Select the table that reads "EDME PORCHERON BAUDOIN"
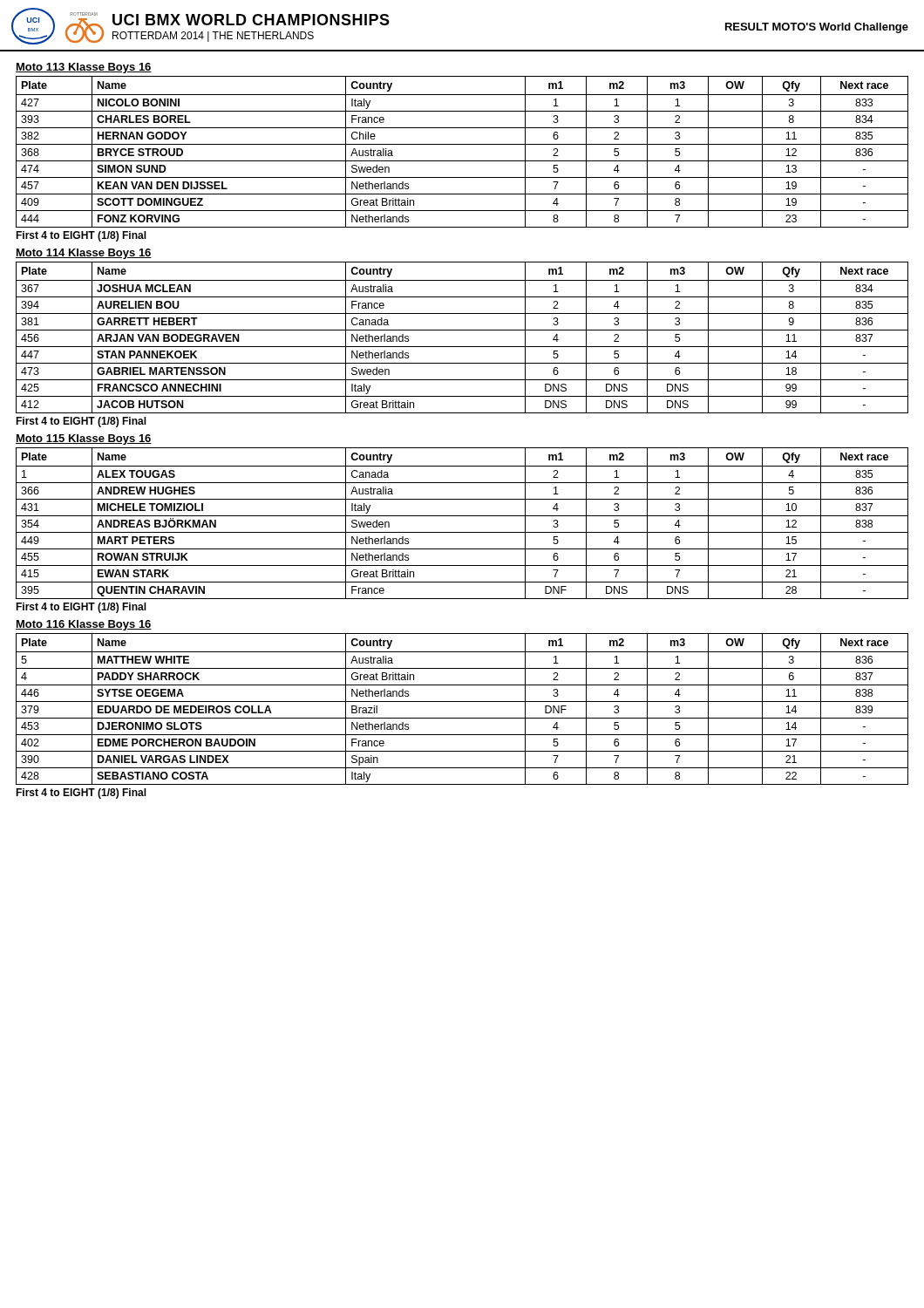The image size is (924, 1308). (462, 709)
